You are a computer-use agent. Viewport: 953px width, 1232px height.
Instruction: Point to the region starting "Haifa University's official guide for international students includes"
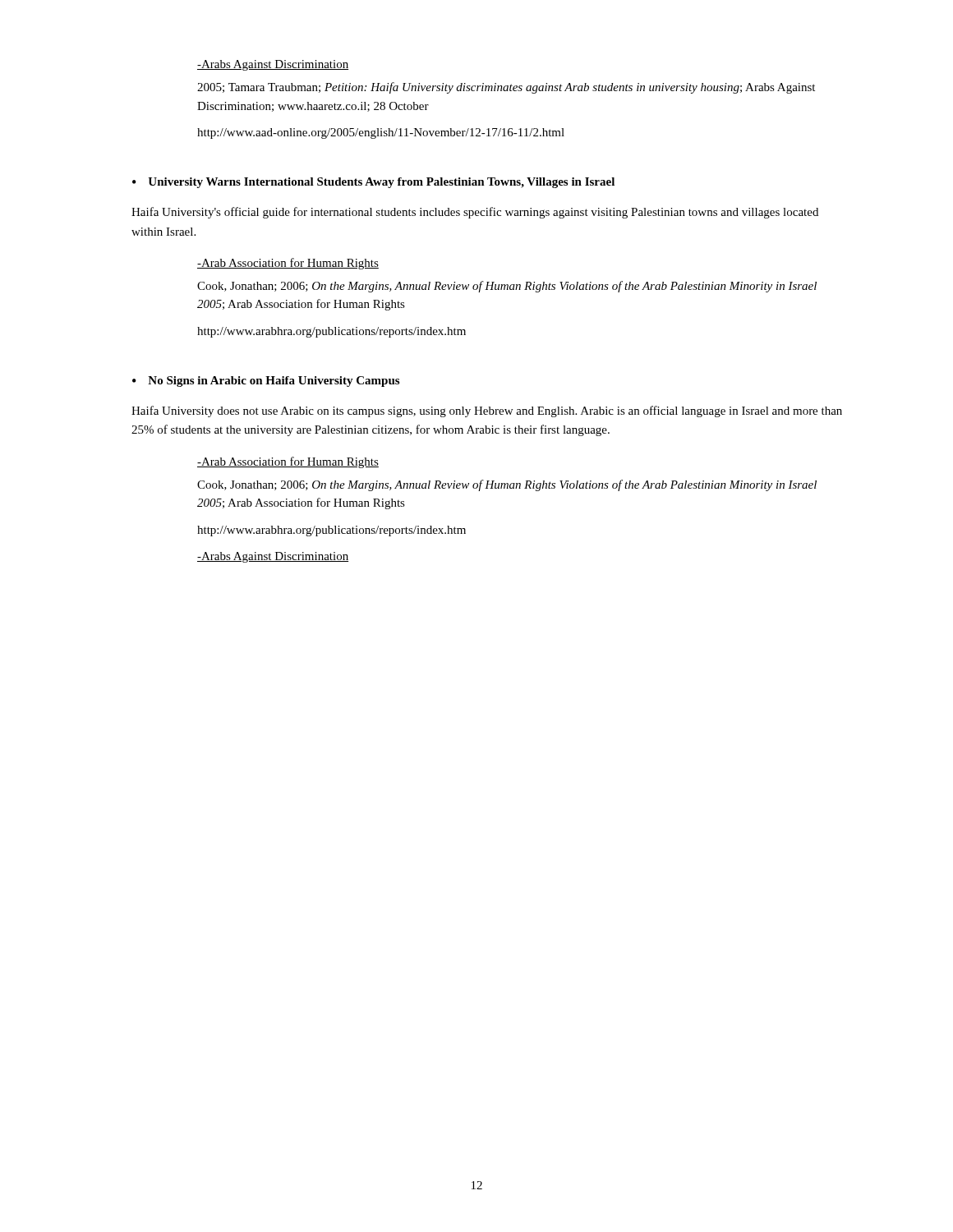tap(475, 222)
